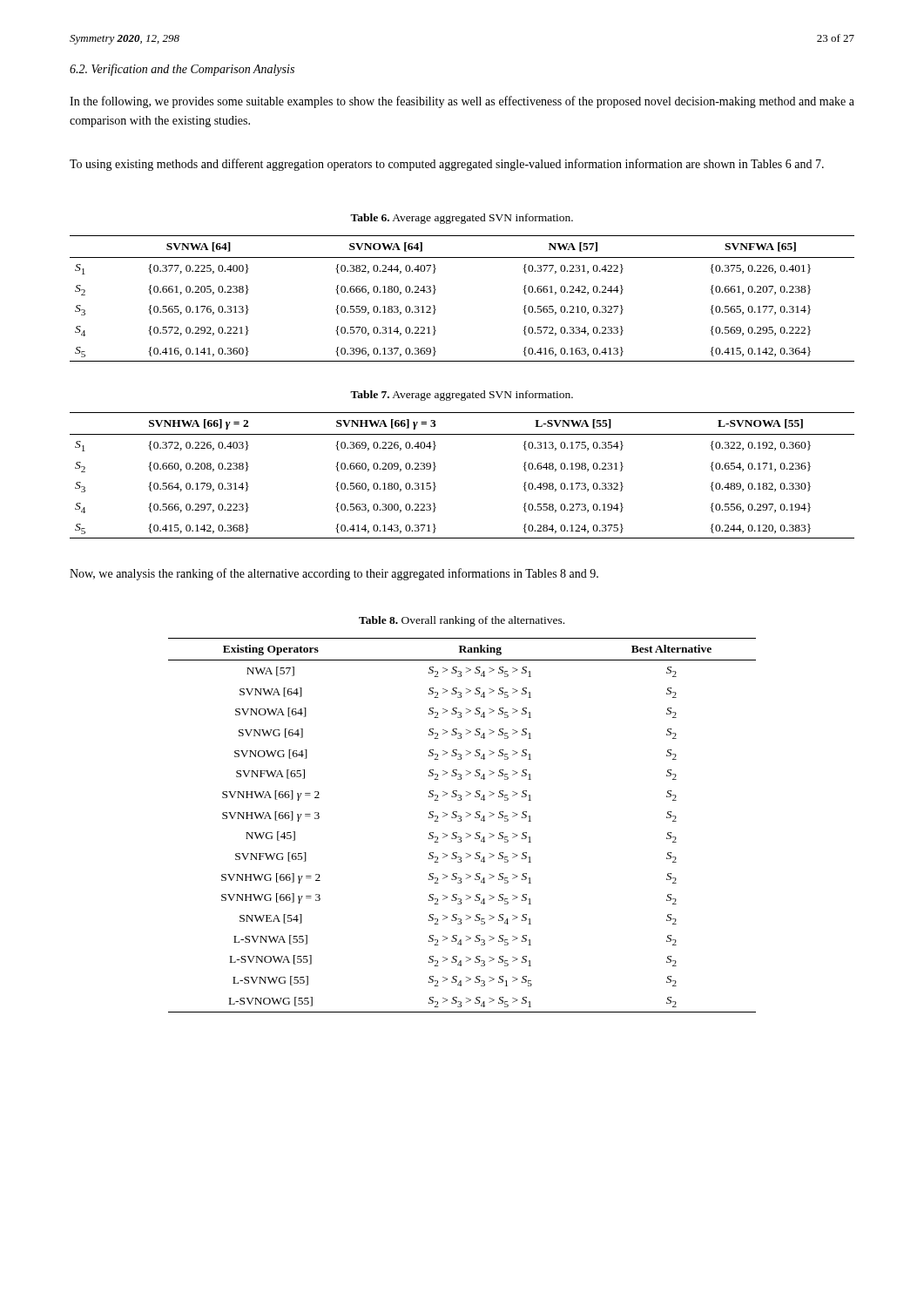Find the table that mentions "{0.661, 0.242, 0.244}"
This screenshot has width=924, height=1307.
(x=462, y=299)
